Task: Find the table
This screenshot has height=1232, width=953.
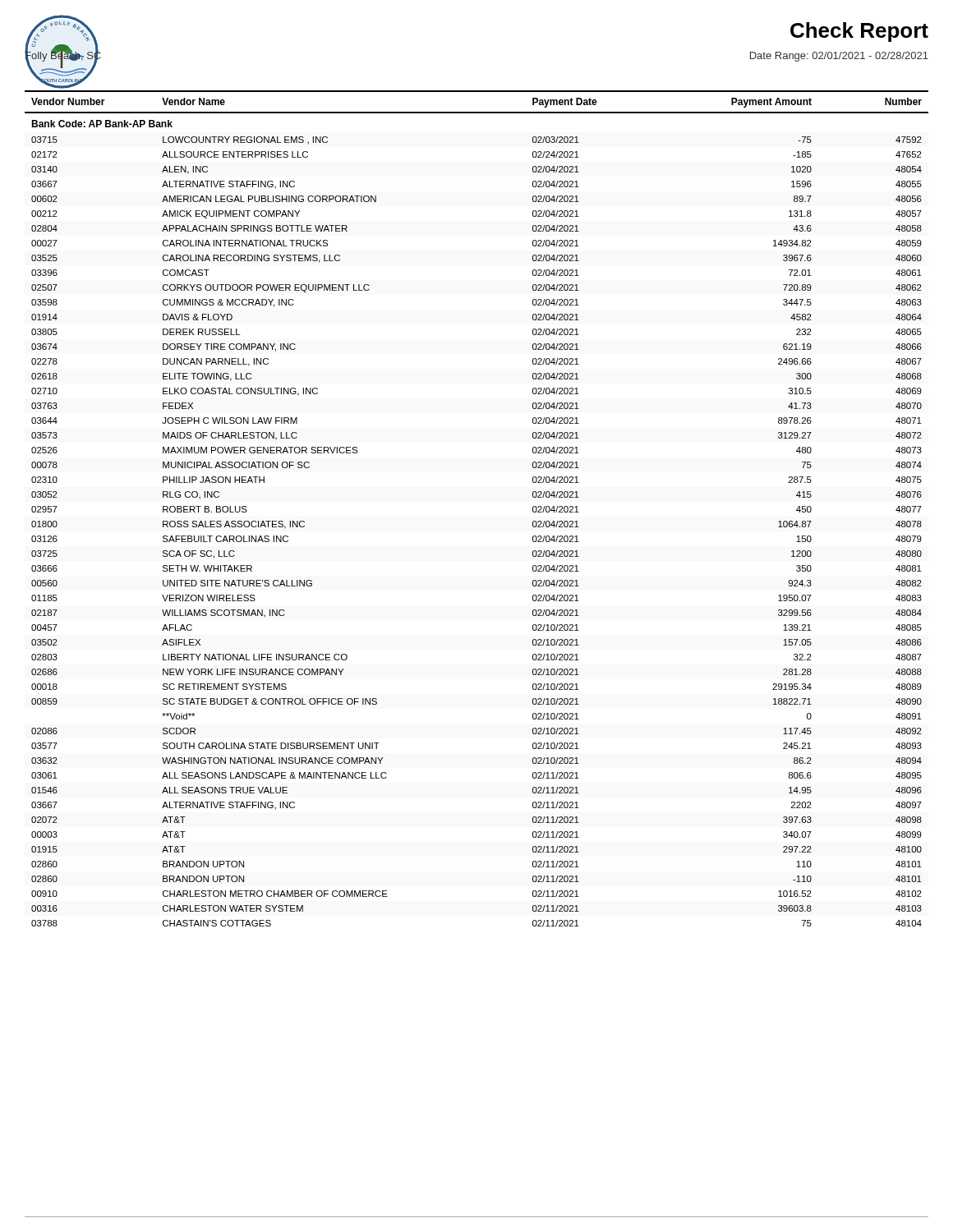Action: point(476,510)
